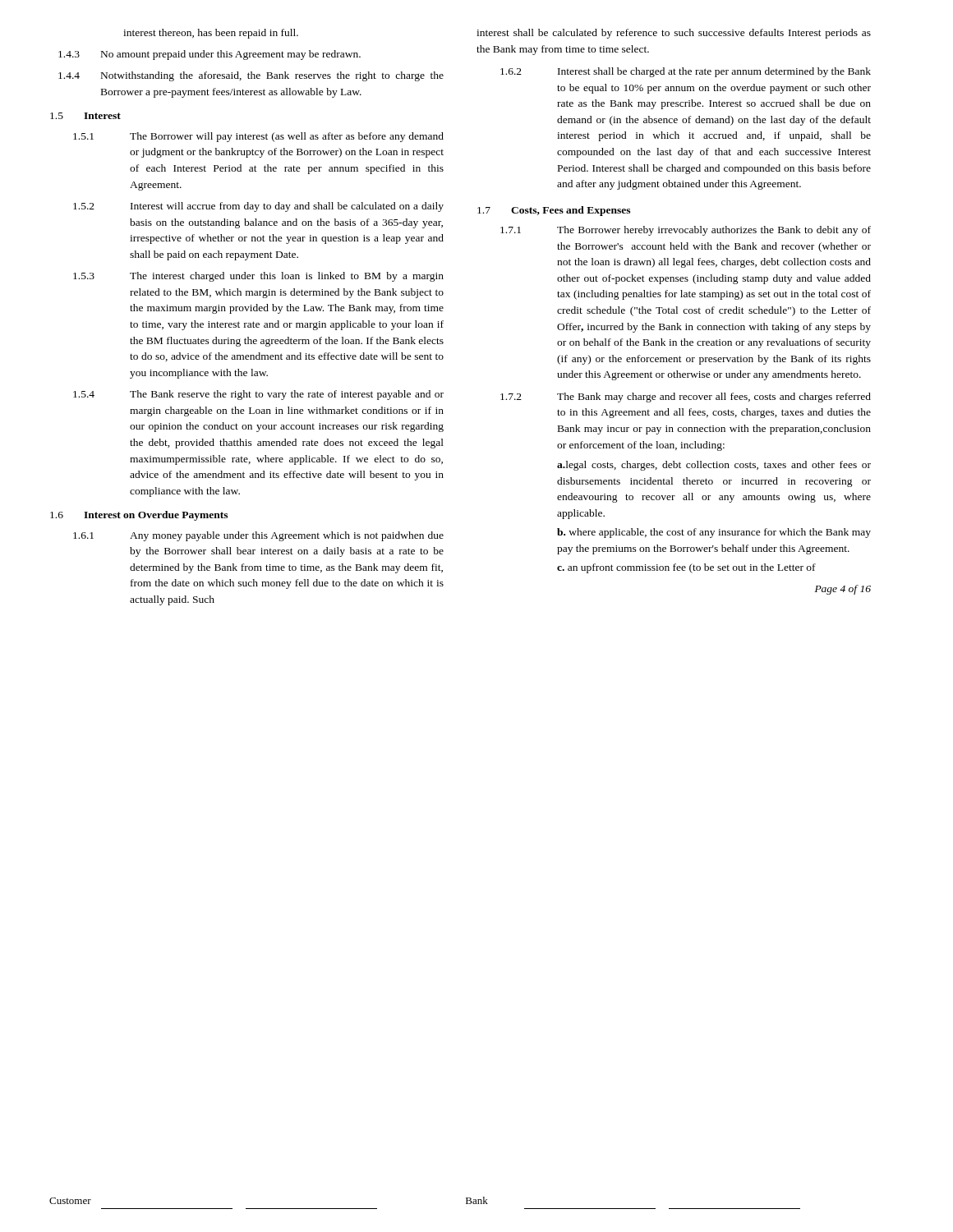
Task: Locate the section header that reads "1.7 Costs, Fees"
Action: [554, 210]
